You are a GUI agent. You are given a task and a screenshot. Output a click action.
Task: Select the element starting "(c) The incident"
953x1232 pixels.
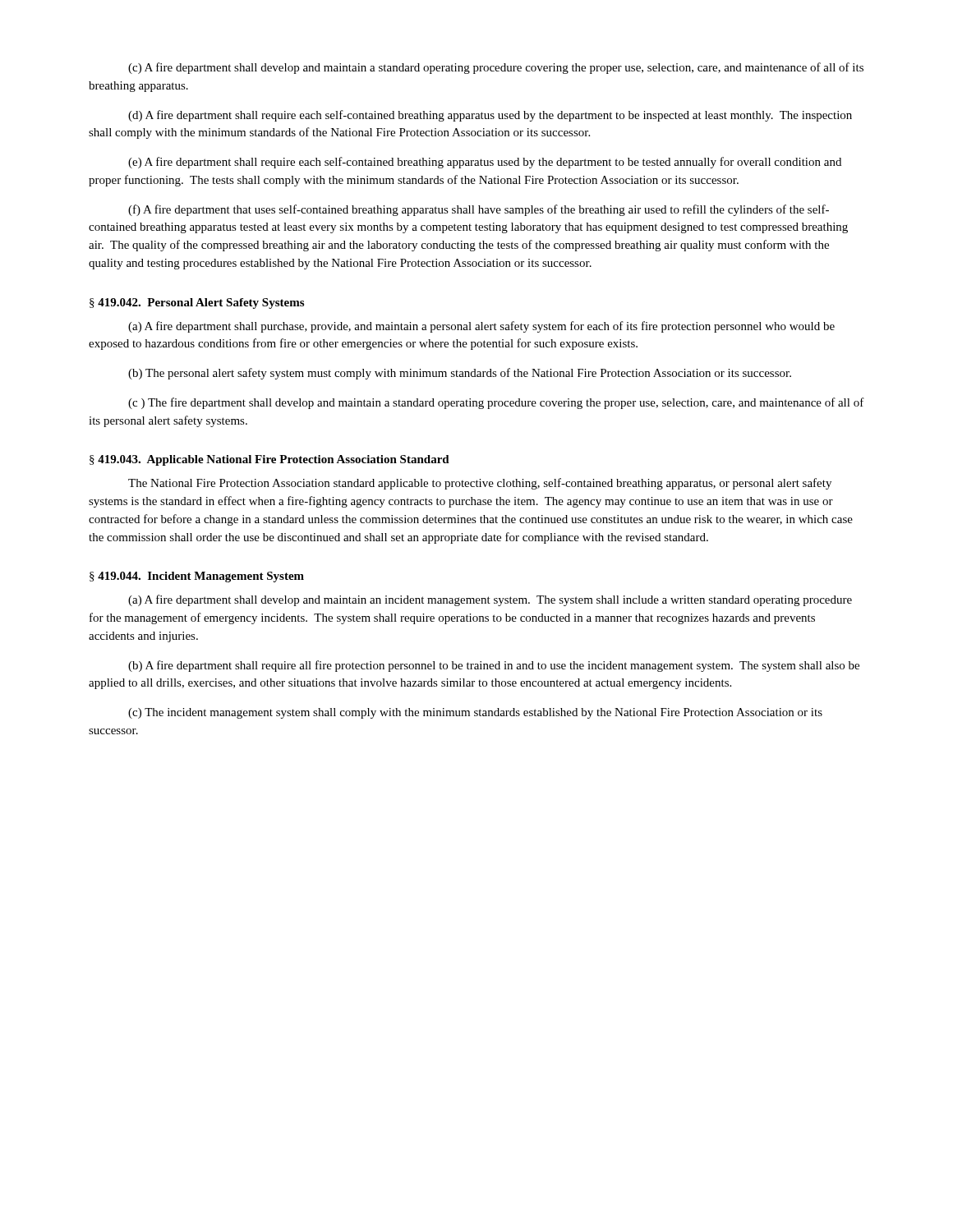point(456,721)
